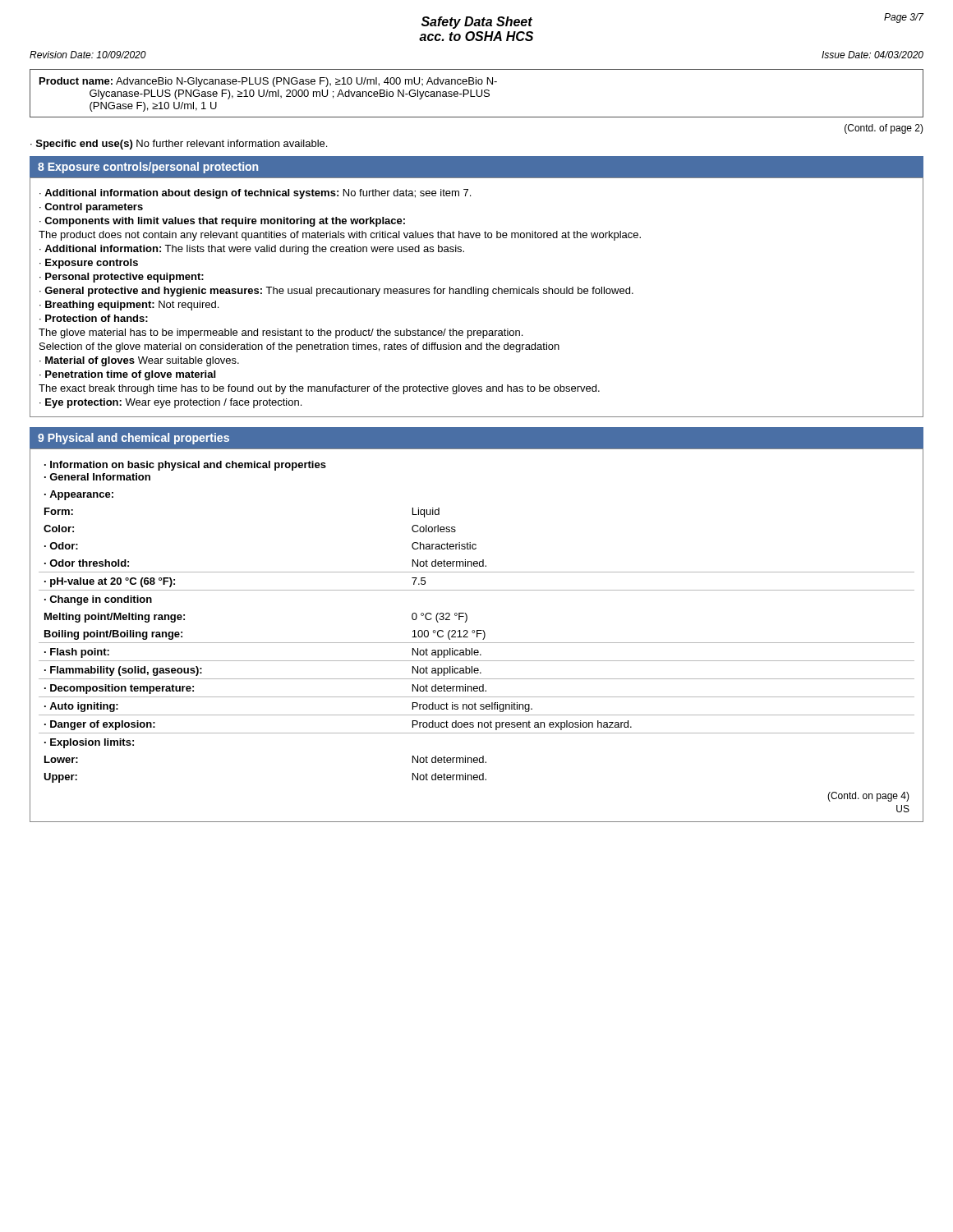Click on the text containing "(Contd. of page 2)"
953x1232 pixels.
(x=884, y=128)
